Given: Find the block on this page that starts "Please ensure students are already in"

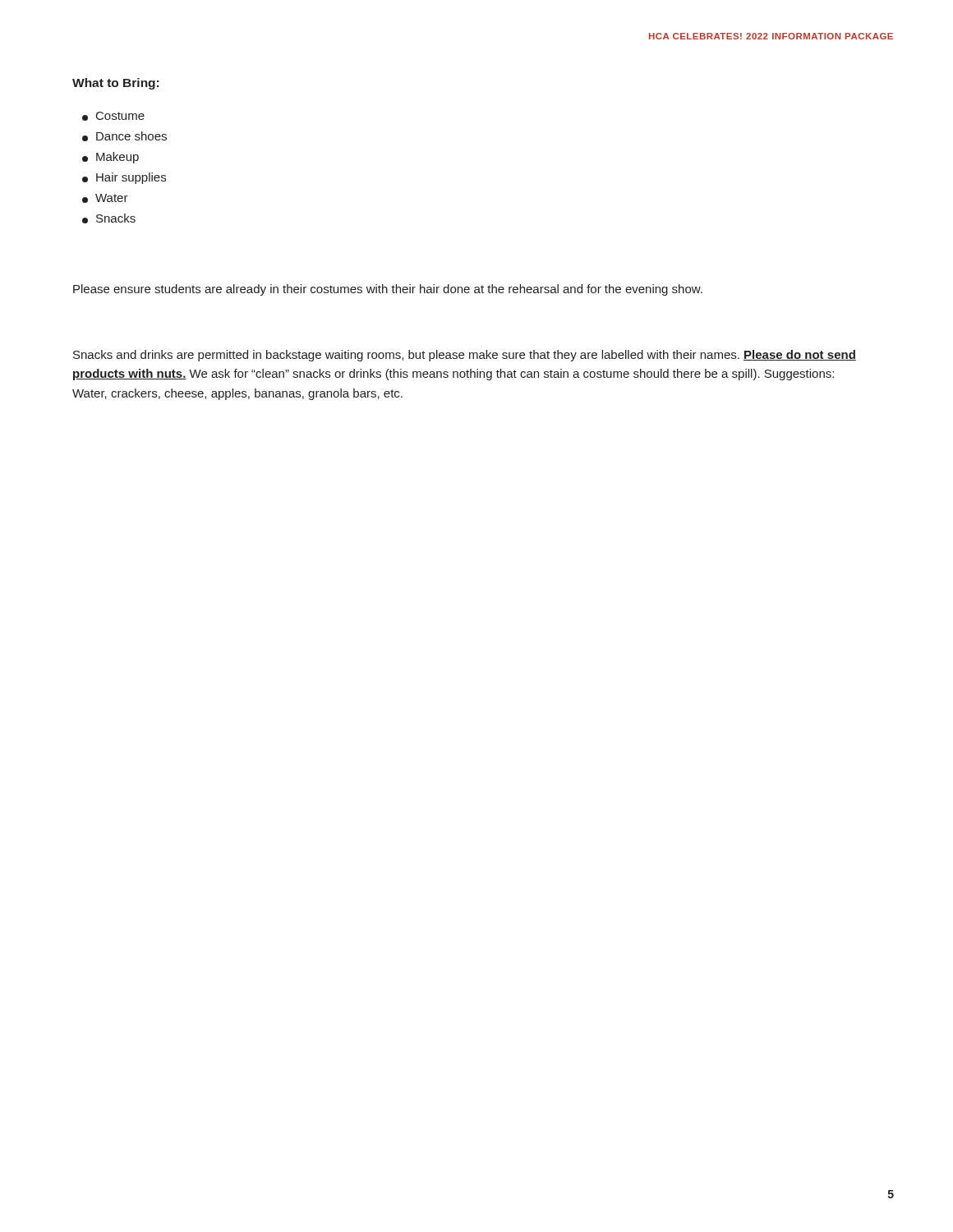Looking at the screenshot, I should (388, 289).
